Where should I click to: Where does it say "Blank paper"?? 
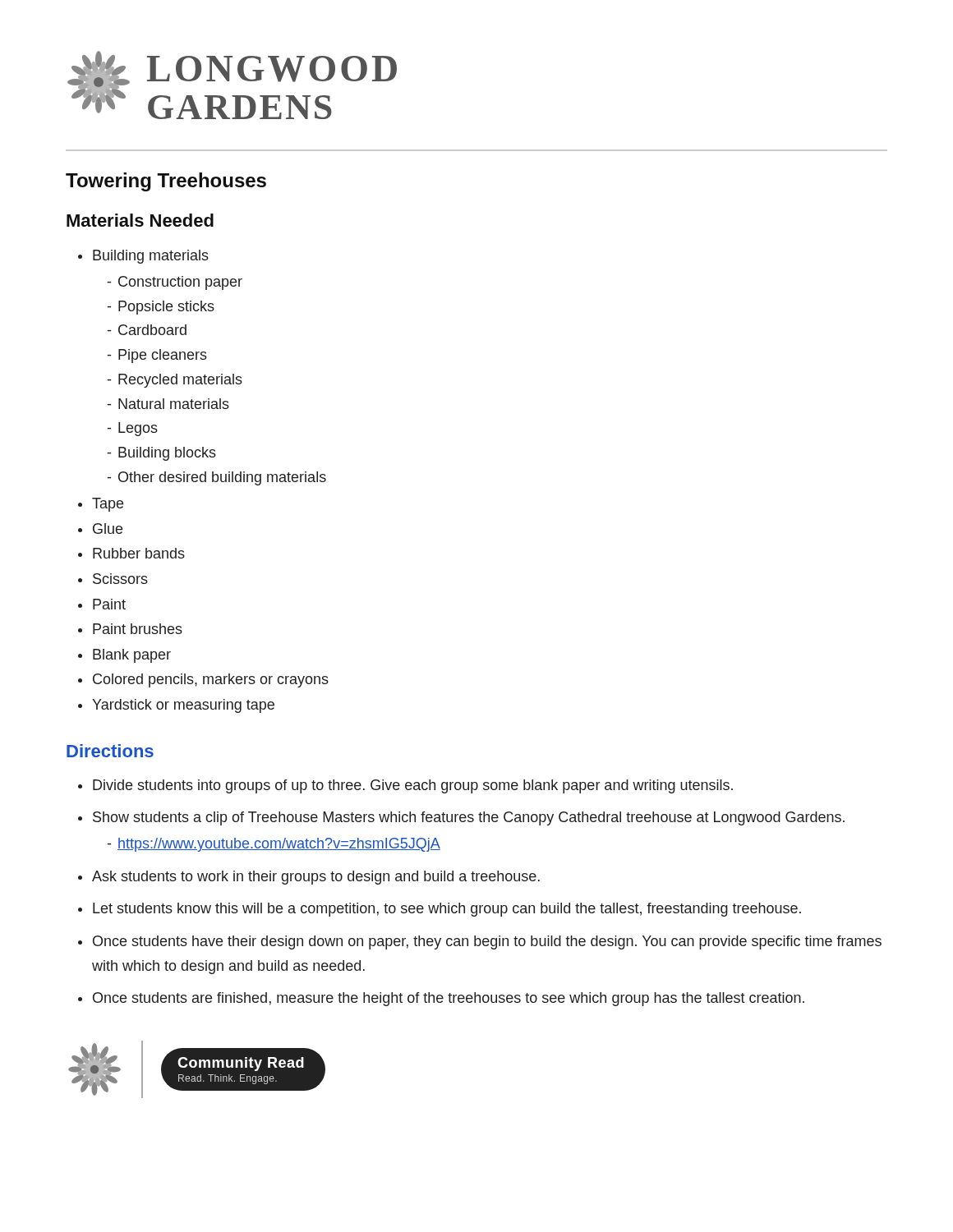coord(132,654)
